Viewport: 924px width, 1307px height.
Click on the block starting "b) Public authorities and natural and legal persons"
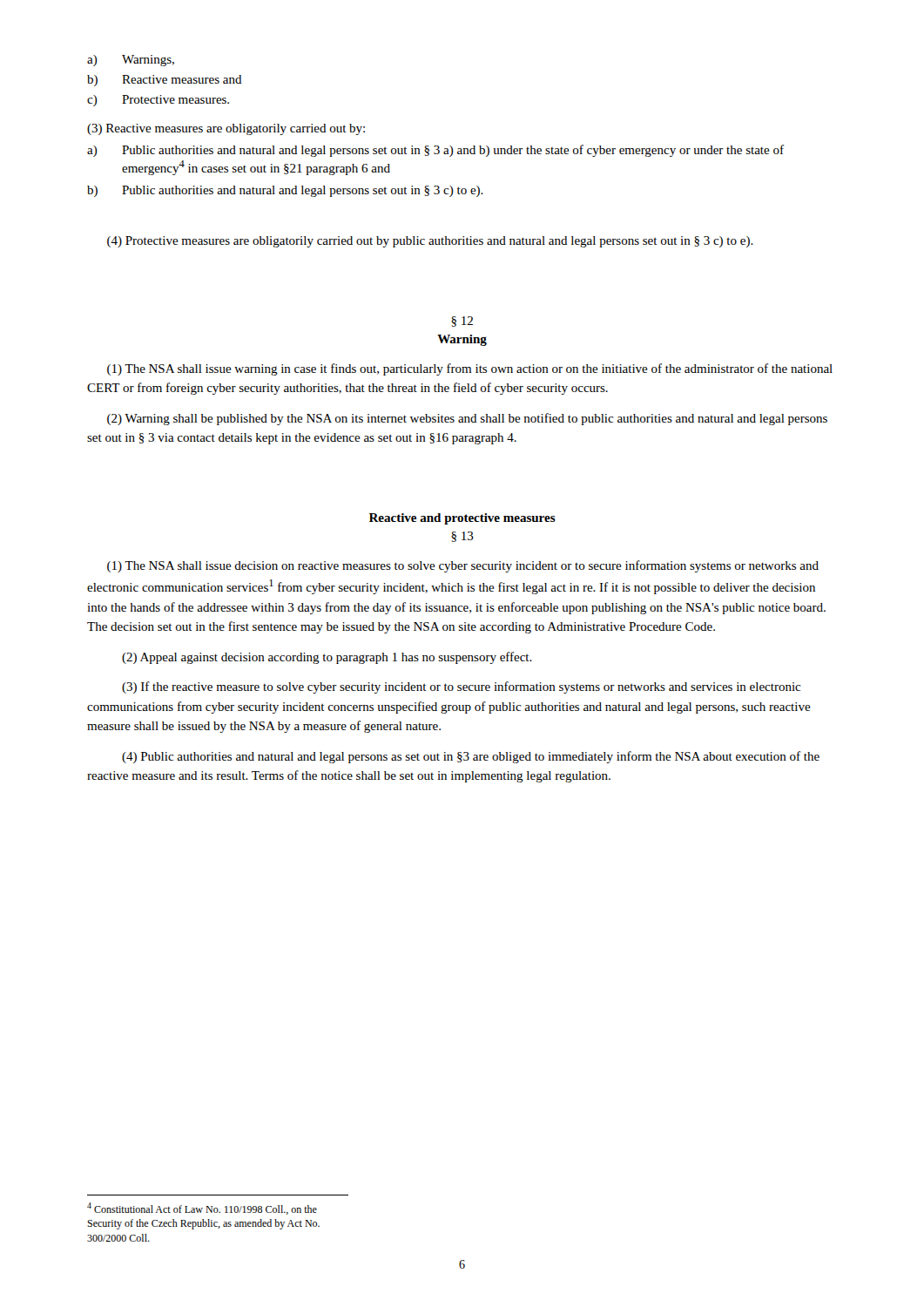pos(462,190)
